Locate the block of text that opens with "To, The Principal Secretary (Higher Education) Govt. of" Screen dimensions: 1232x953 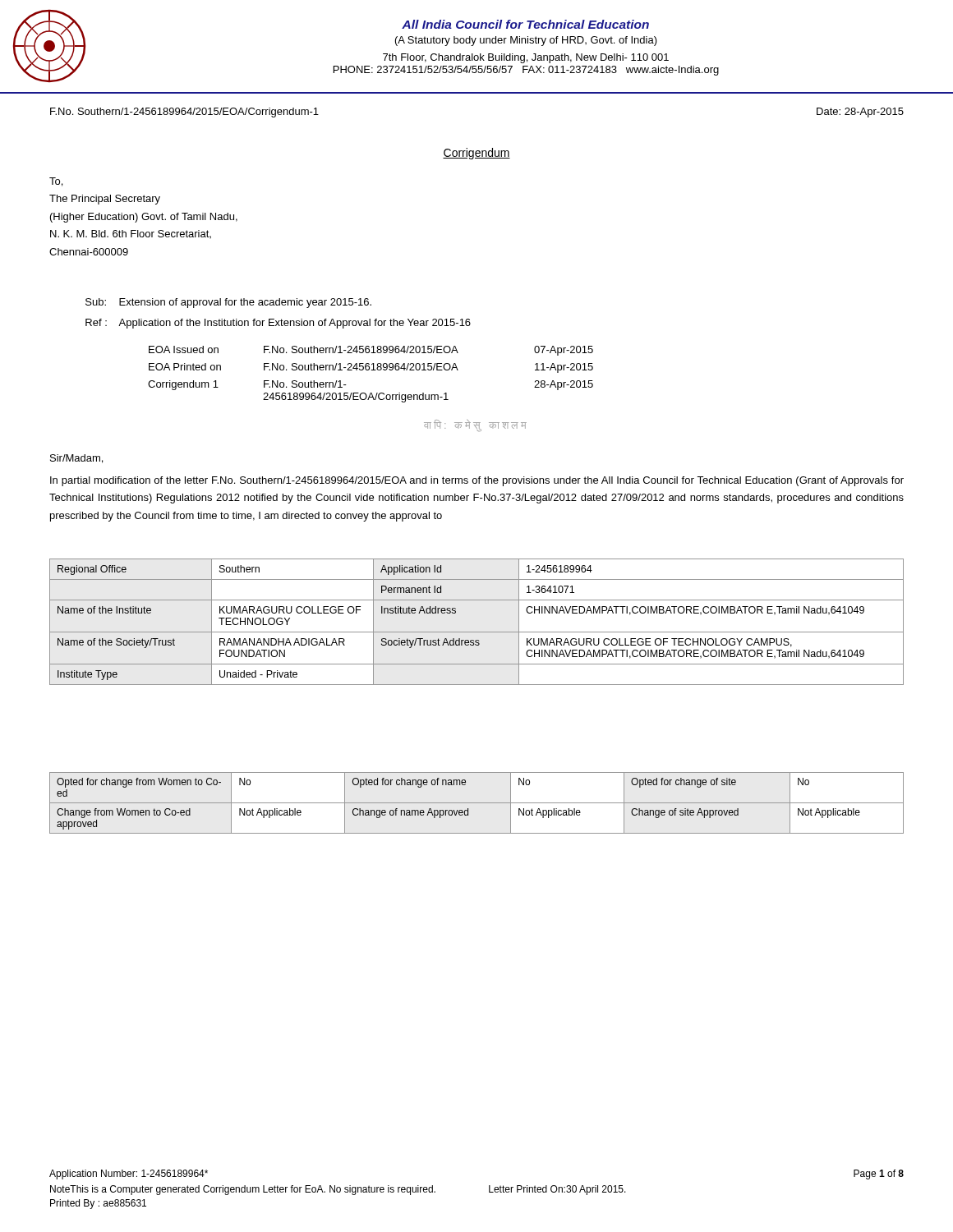pyautogui.click(x=144, y=216)
